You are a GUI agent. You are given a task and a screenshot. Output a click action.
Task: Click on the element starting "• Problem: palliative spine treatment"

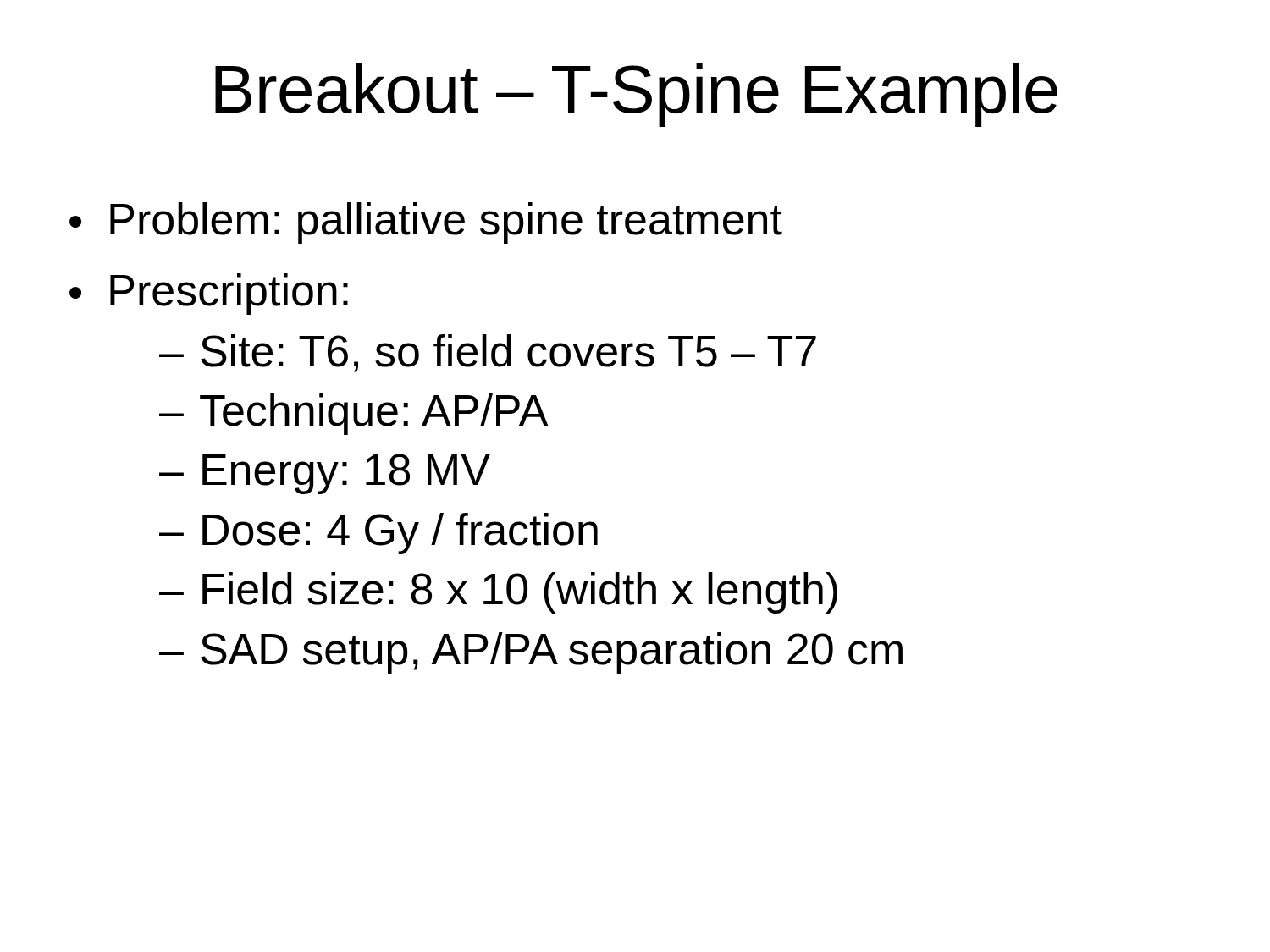[x=425, y=221]
